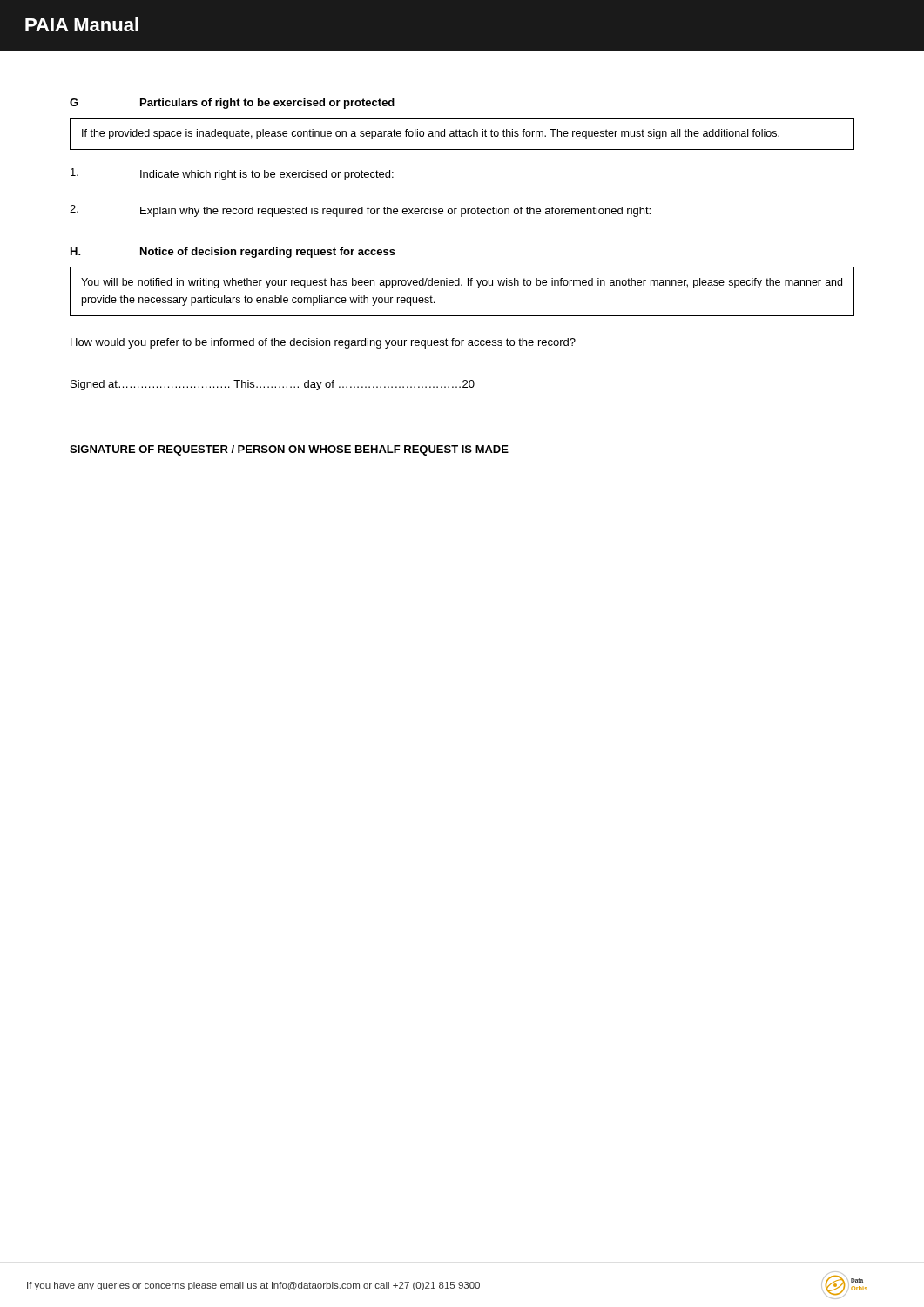Locate the text block that reads "You will be notified in writing"
The image size is (924, 1307).
[462, 292]
